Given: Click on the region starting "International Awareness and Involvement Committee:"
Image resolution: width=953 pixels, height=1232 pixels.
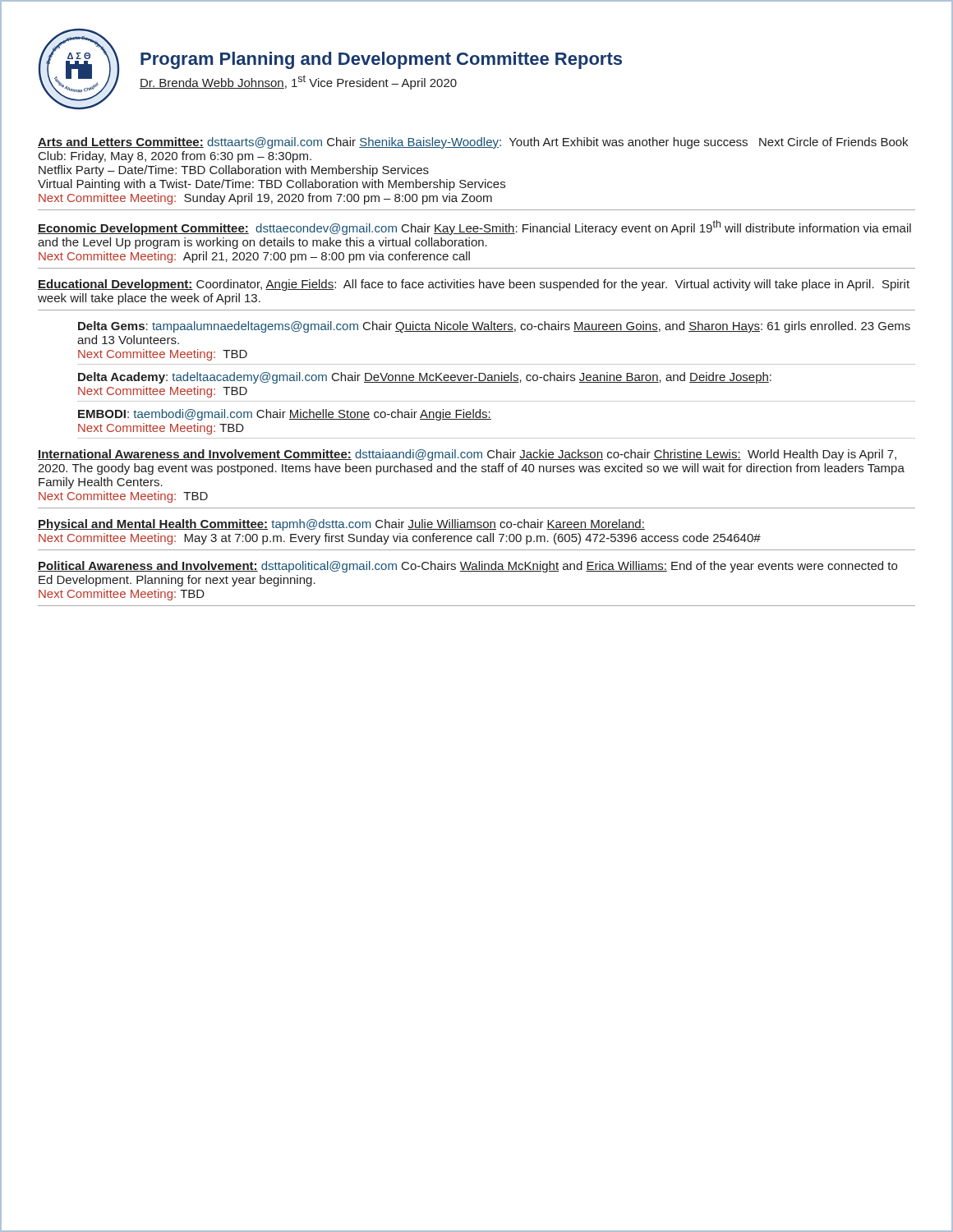Looking at the screenshot, I should click(471, 475).
